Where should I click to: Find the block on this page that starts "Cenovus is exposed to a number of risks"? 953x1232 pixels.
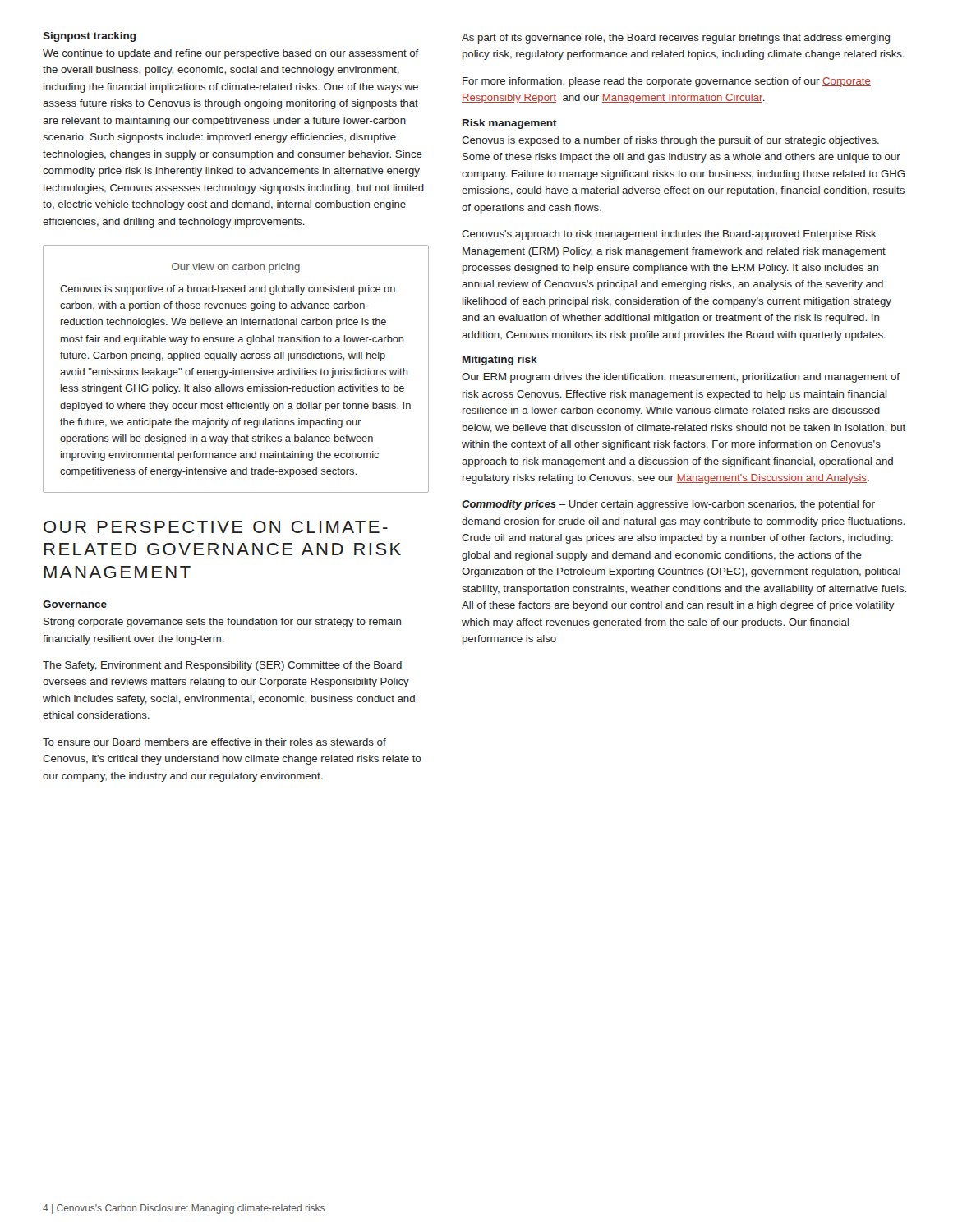point(684,173)
